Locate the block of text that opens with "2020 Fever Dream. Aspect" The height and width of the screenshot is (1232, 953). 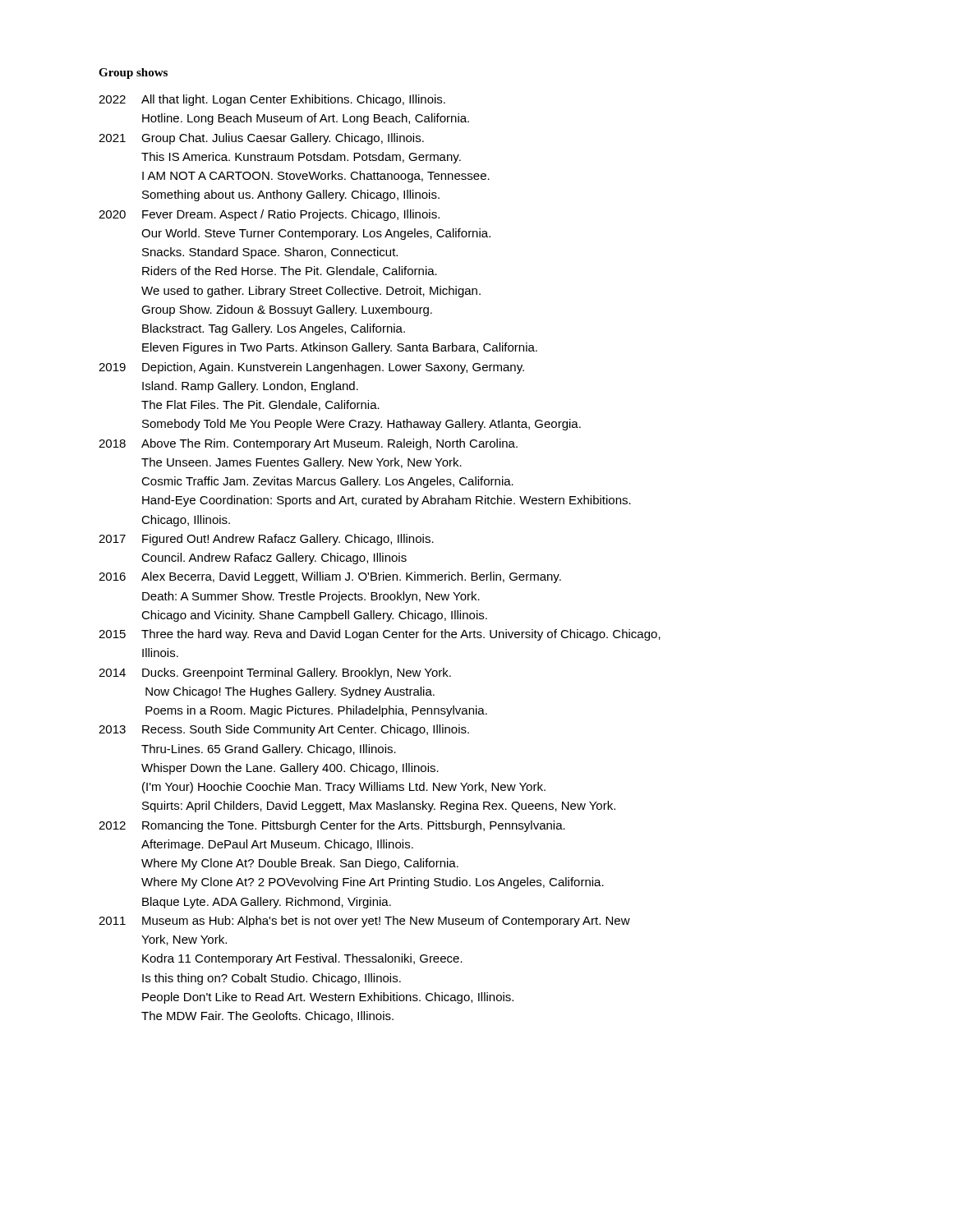coord(476,281)
